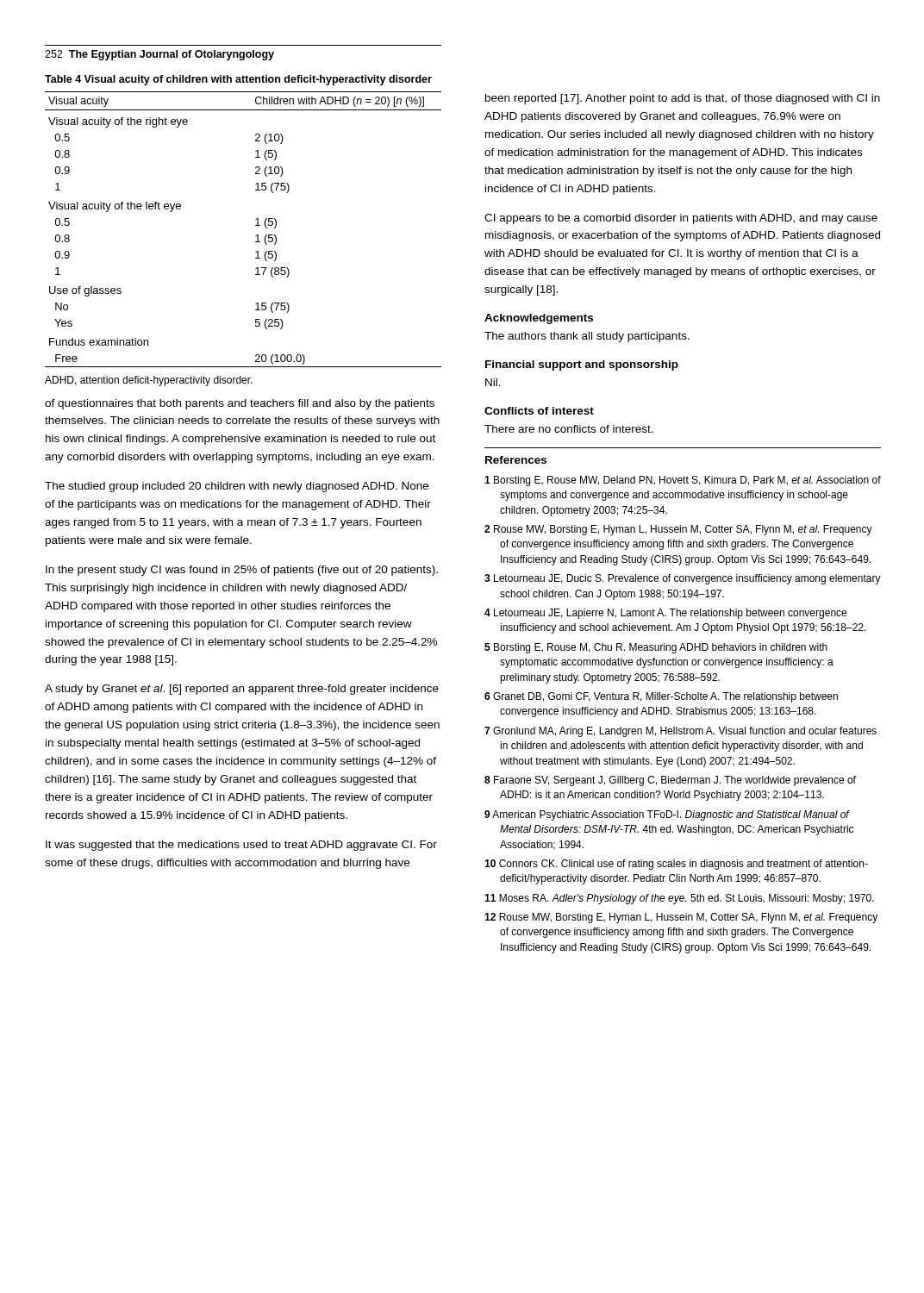Find the text block with the text "CI appears to be a comorbid"
Viewport: 924px width, 1293px height.
tap(683, 253)
